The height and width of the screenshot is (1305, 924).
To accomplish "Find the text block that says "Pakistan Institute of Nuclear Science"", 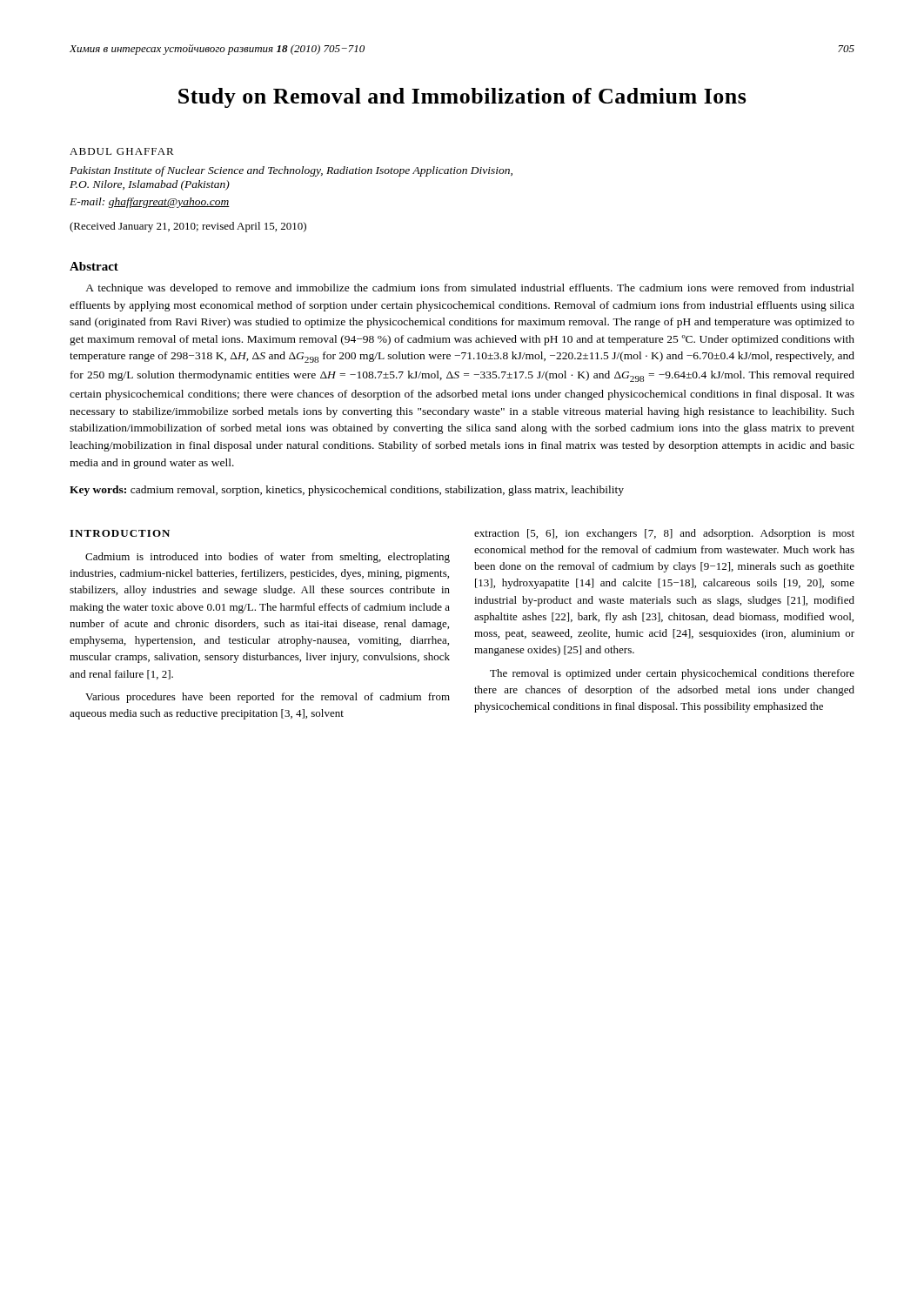I will [x=291, y=177].
